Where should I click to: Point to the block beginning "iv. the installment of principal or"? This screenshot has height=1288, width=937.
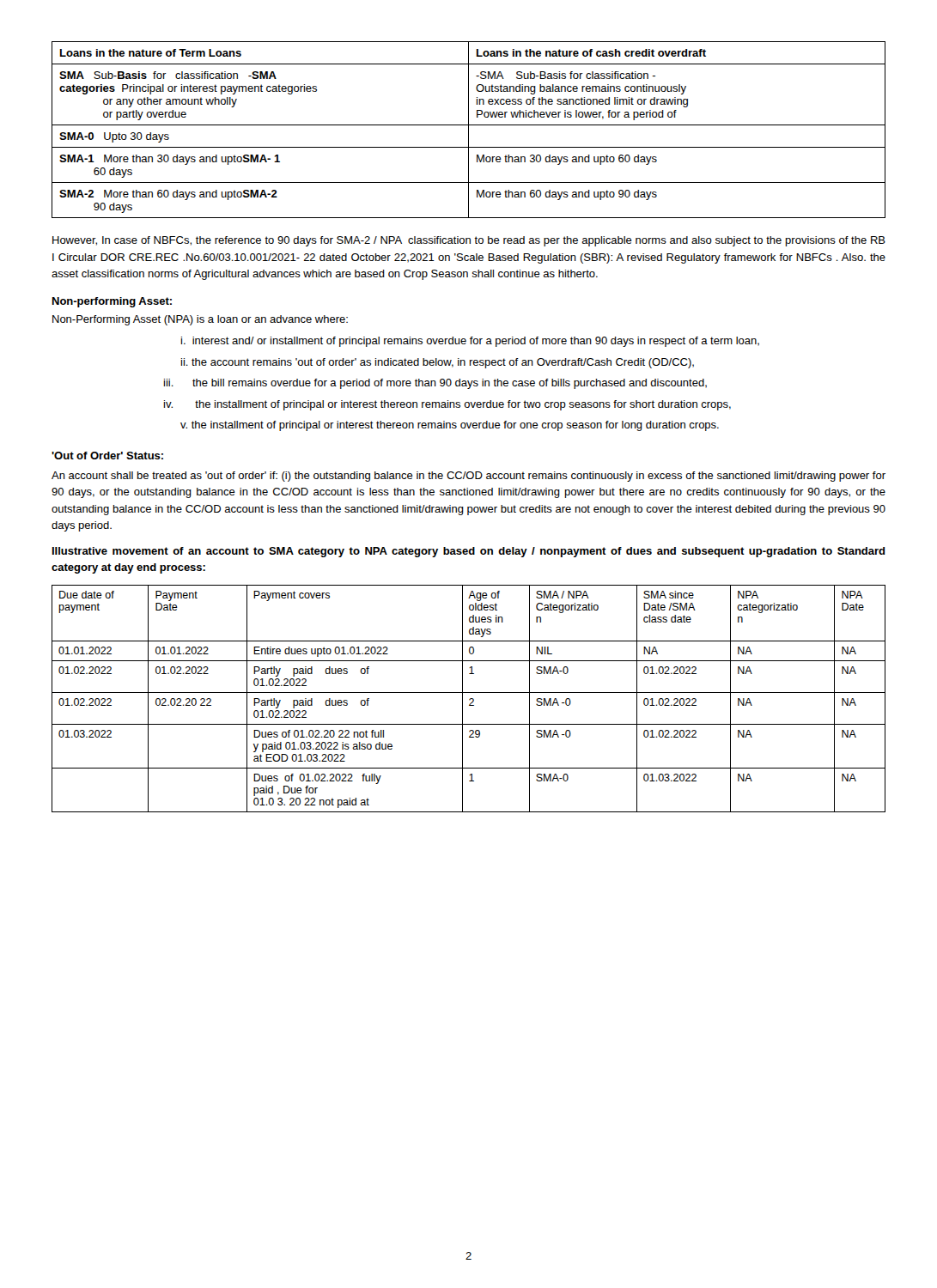(447, 404)
